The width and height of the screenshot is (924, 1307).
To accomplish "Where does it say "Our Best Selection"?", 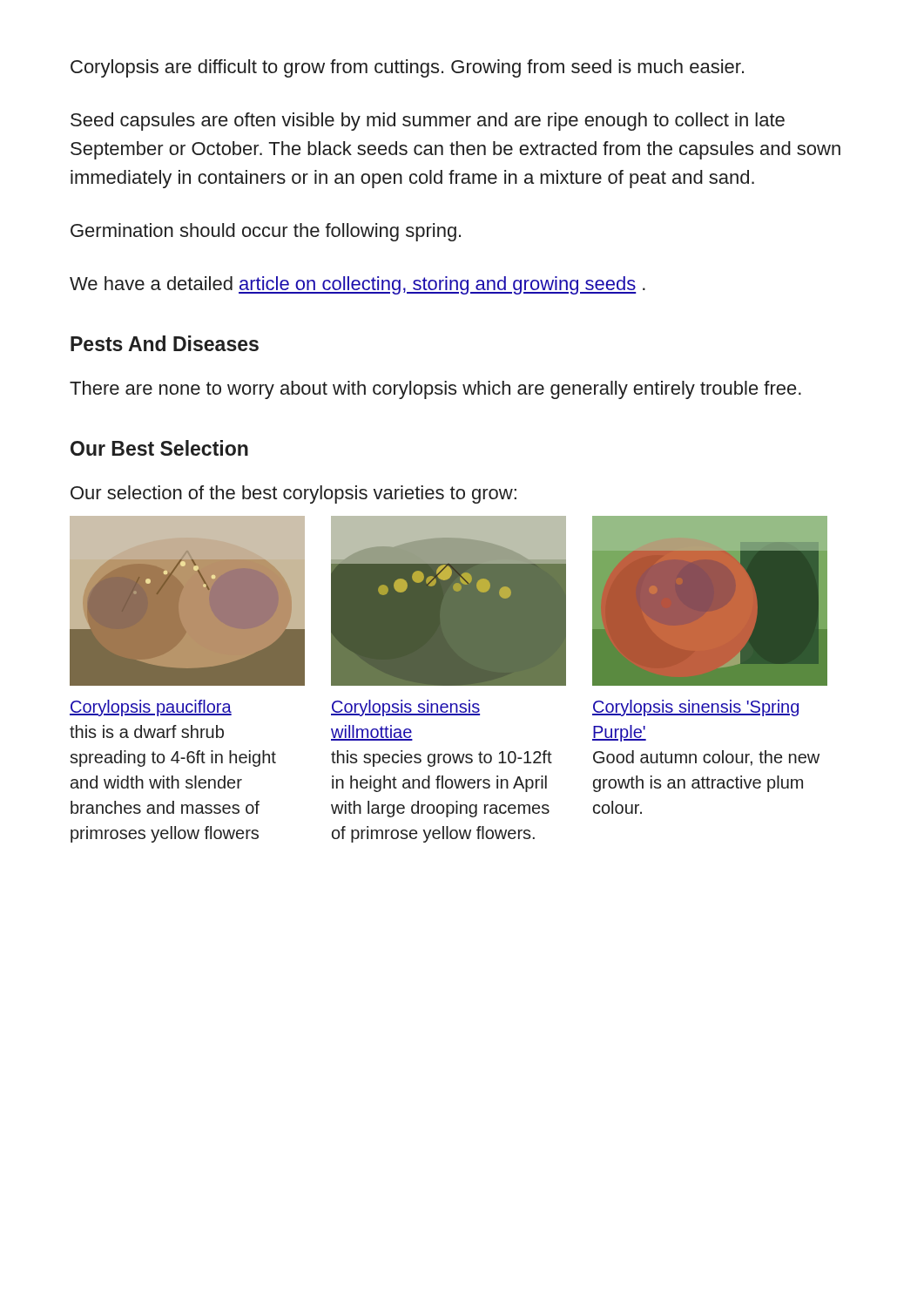I will click(x=159, y=449).
